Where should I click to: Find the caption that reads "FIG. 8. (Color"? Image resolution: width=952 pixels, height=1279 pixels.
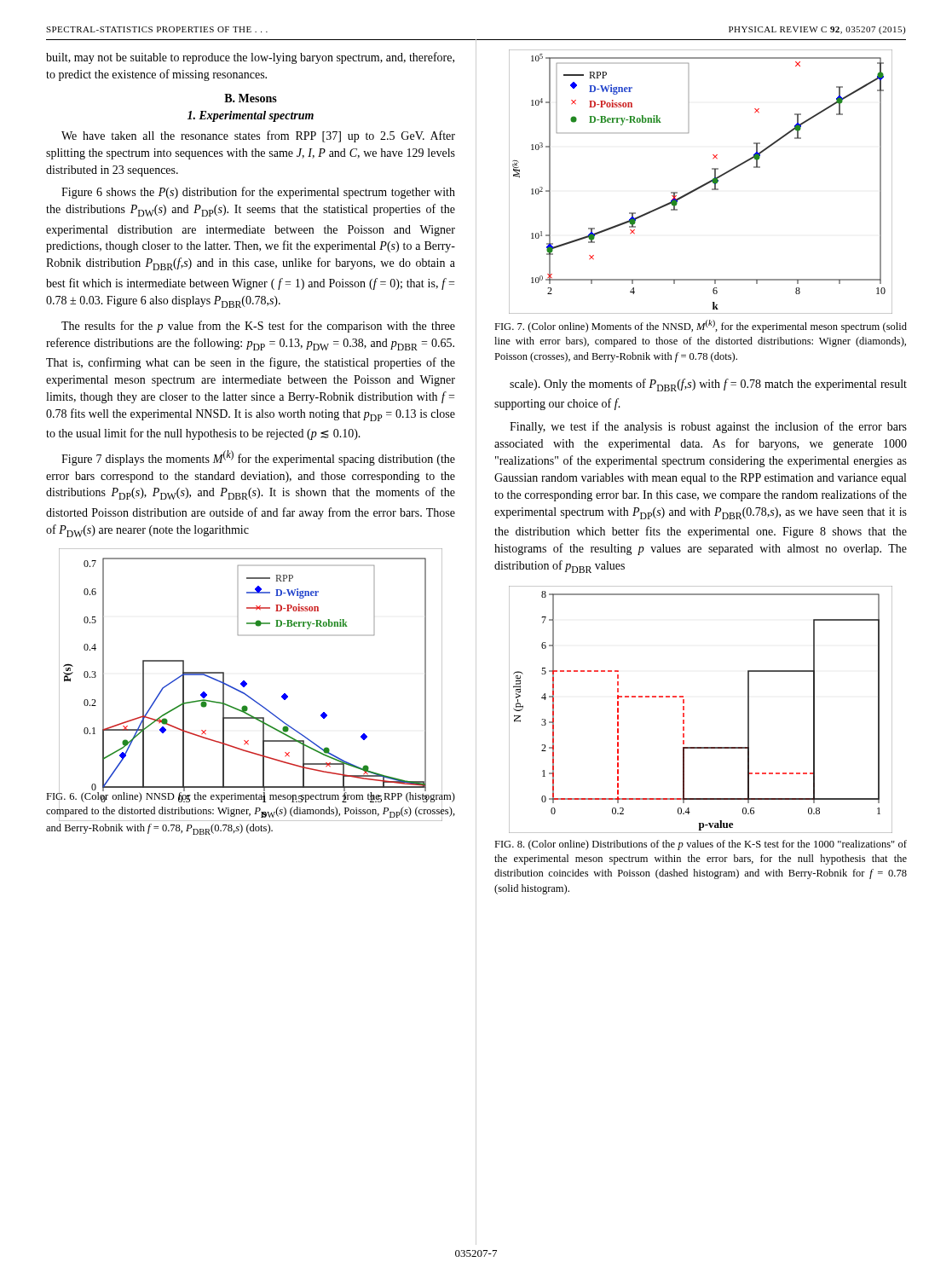pos(701,866)
